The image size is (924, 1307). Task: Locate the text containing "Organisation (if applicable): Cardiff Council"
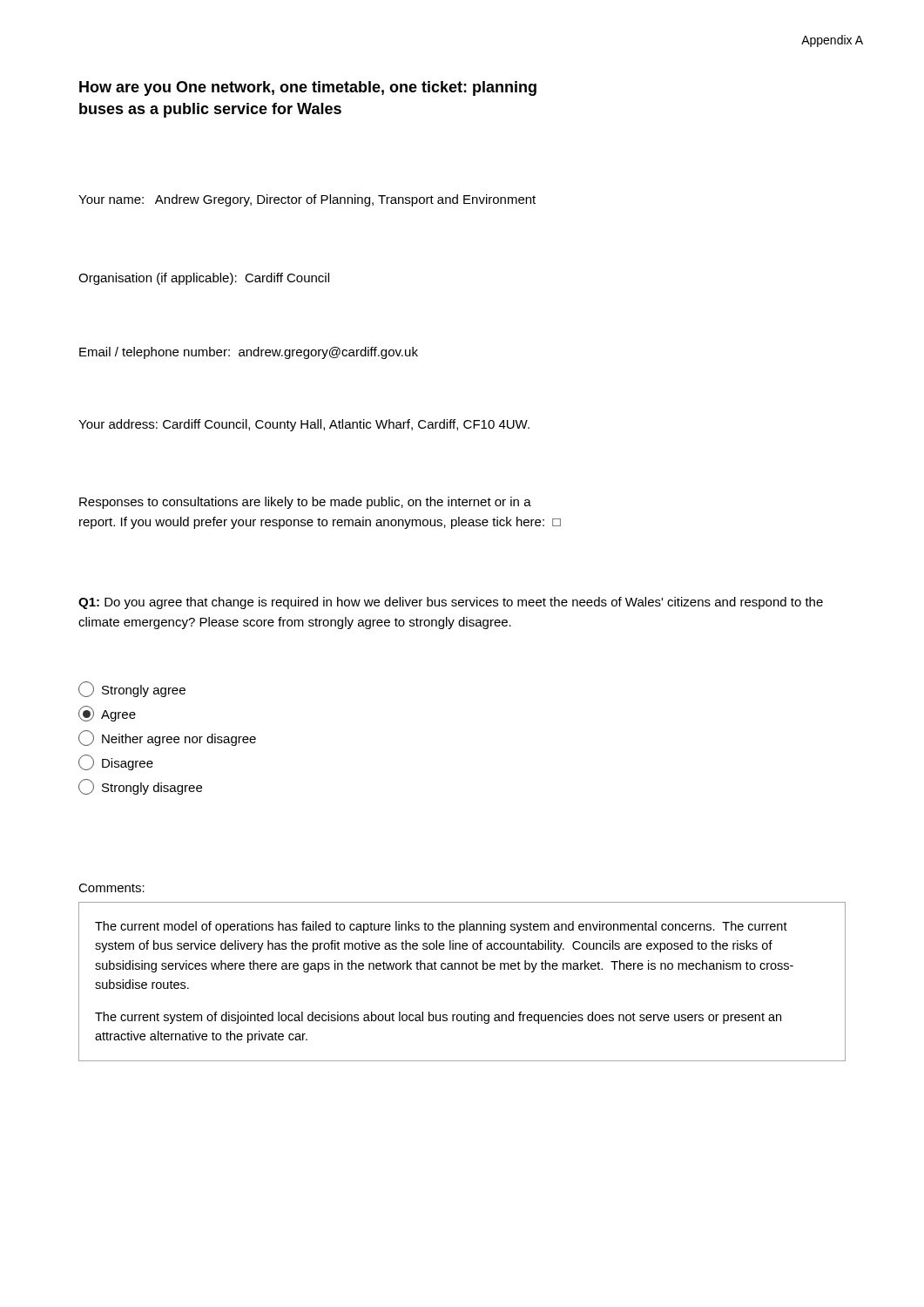click(x=204, y=278)
